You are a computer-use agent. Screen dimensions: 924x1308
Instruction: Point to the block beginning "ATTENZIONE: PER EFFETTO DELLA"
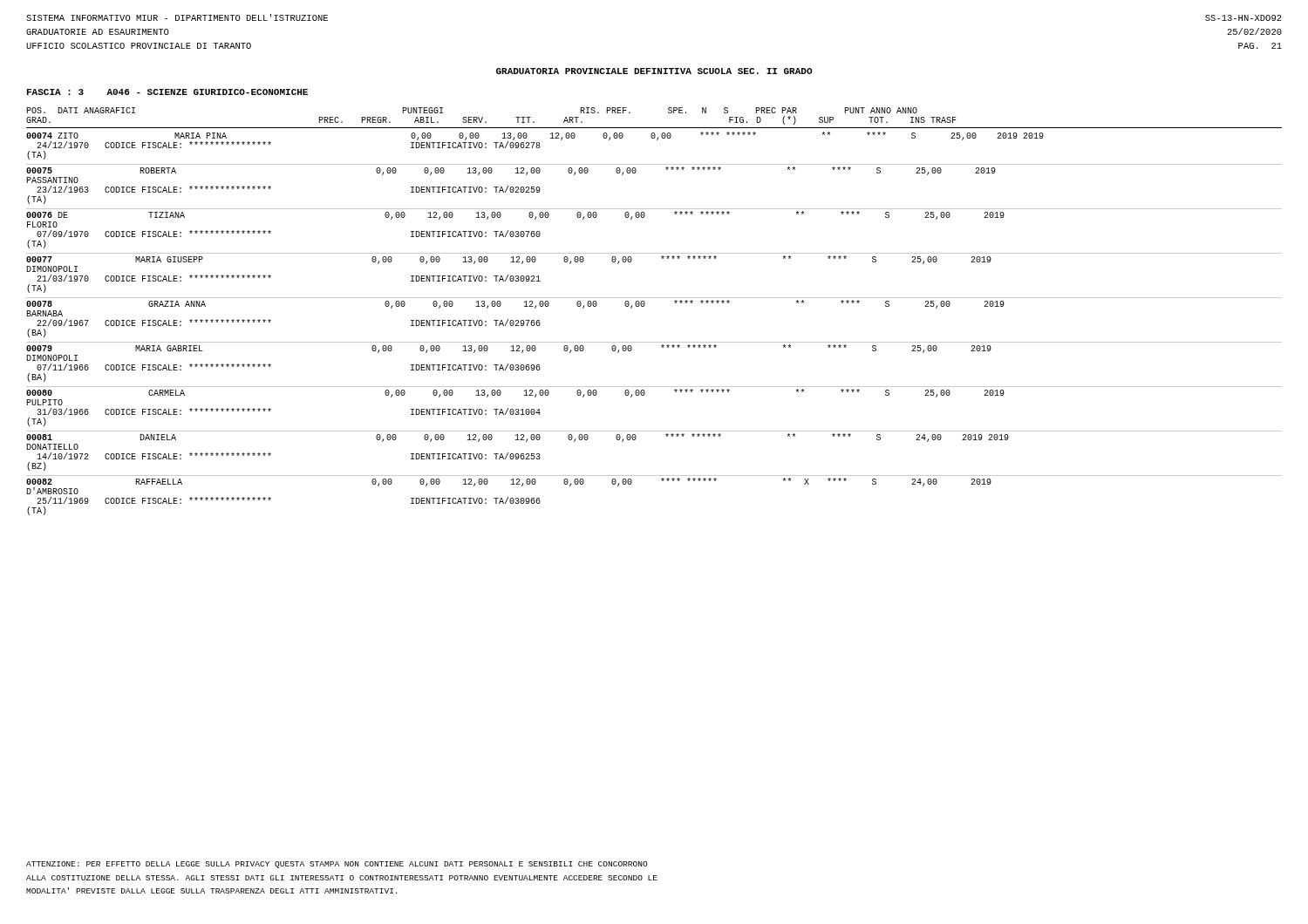tap(342, 878)
